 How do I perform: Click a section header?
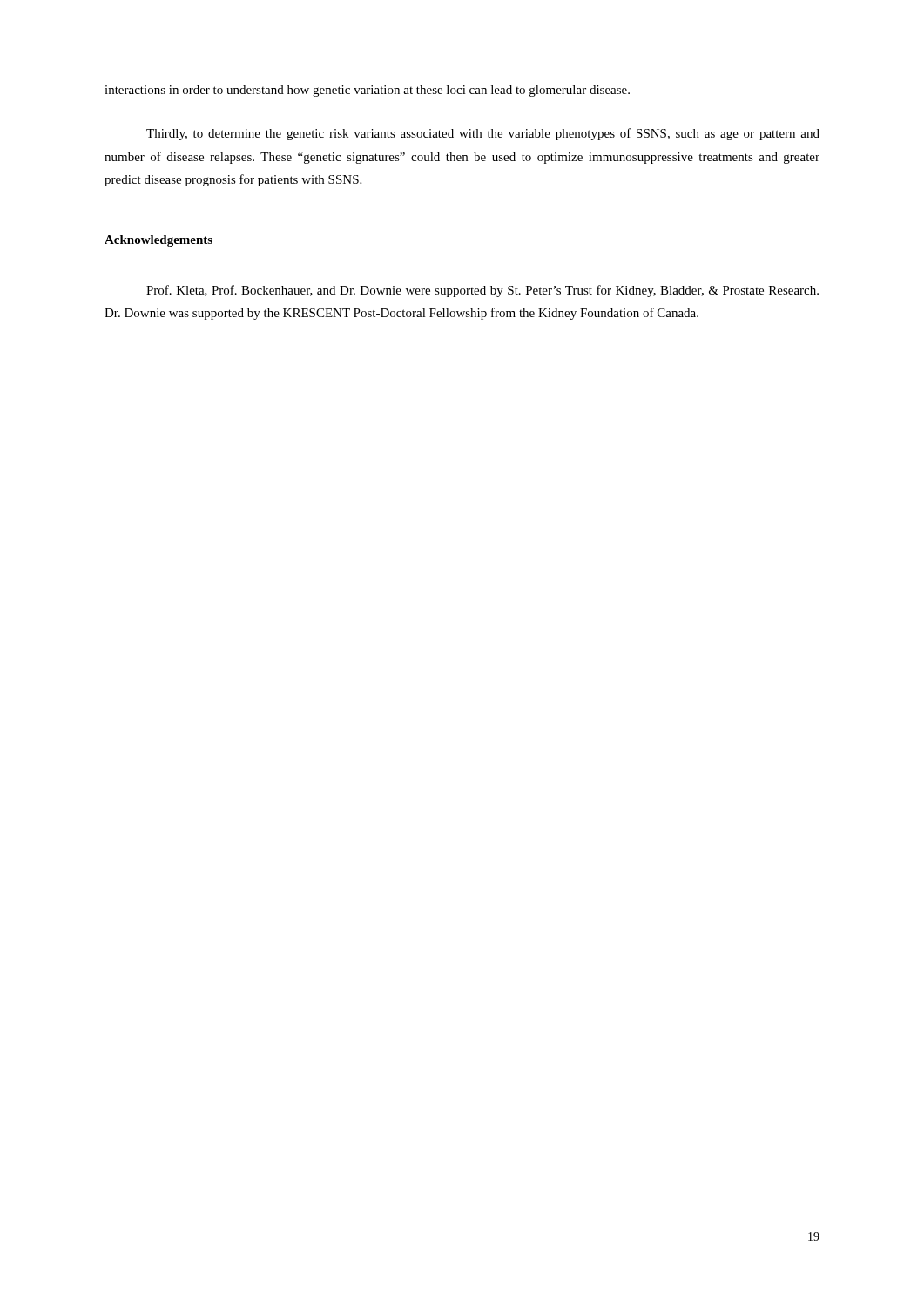click(x=159, y=240)
